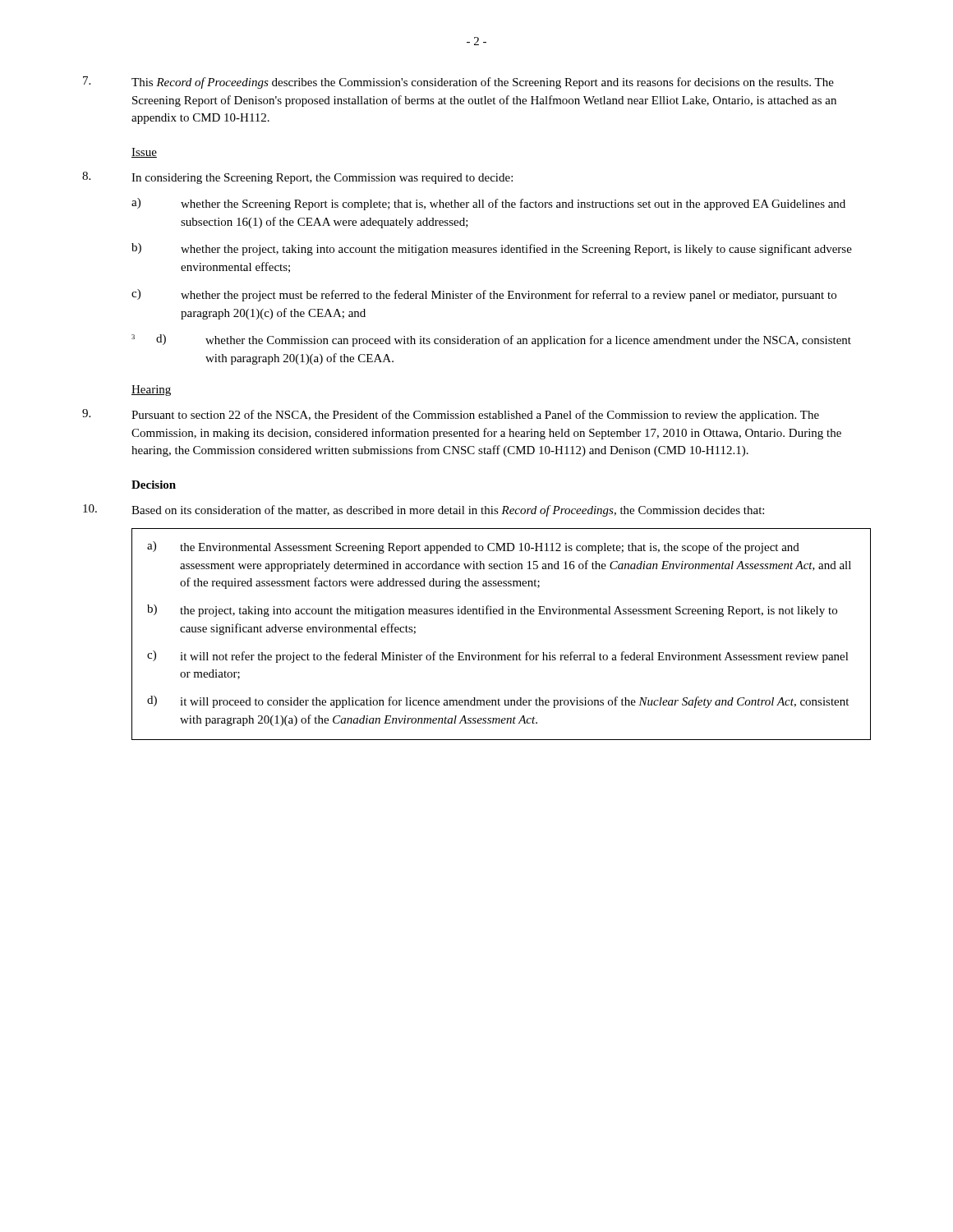
Task: Click on the block starting "a) the Environmental Assessment Screening Report"
Action: point(501,565)
